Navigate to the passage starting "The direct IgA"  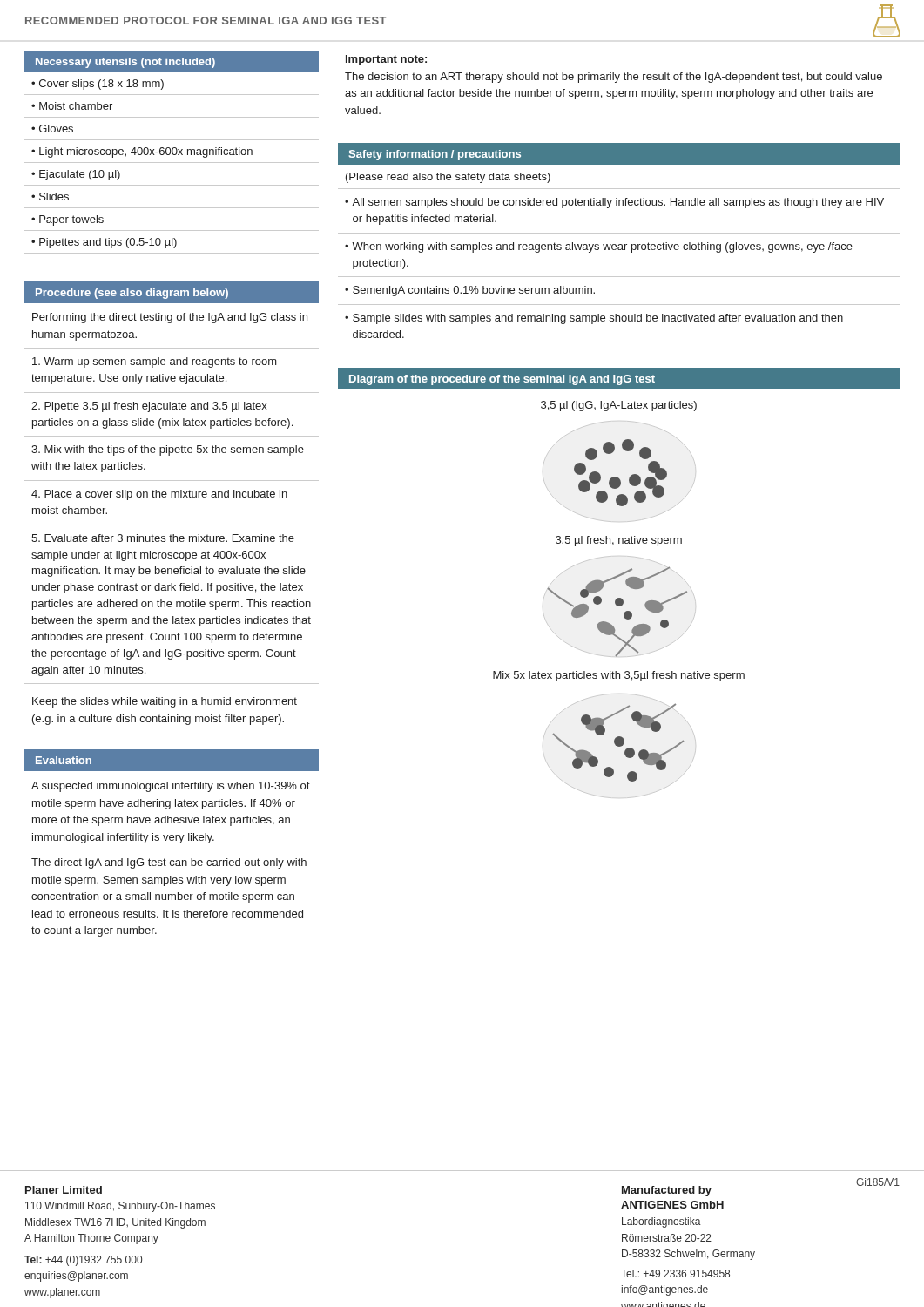tap(169, 896)
